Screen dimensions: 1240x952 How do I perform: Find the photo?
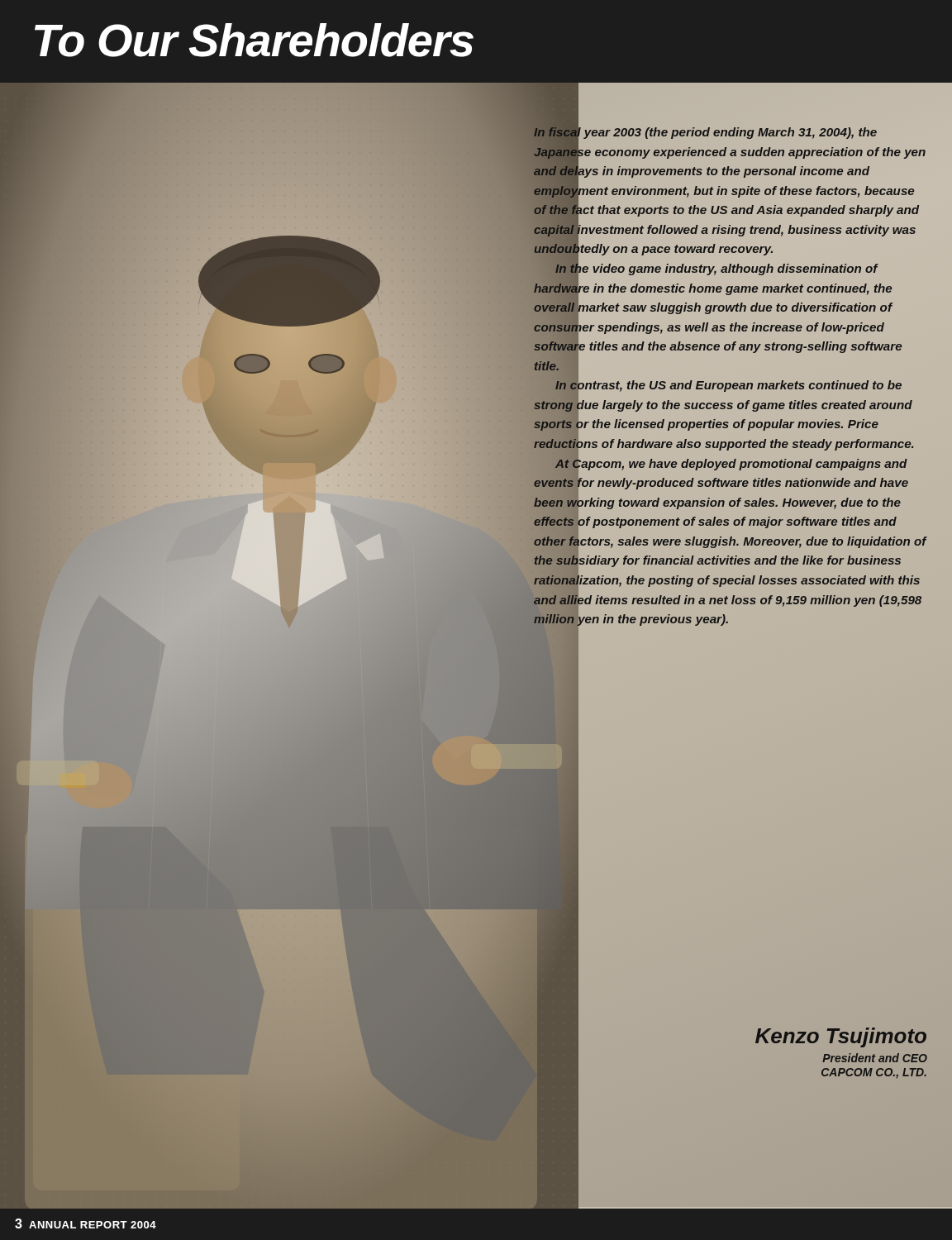pos(289,647)
